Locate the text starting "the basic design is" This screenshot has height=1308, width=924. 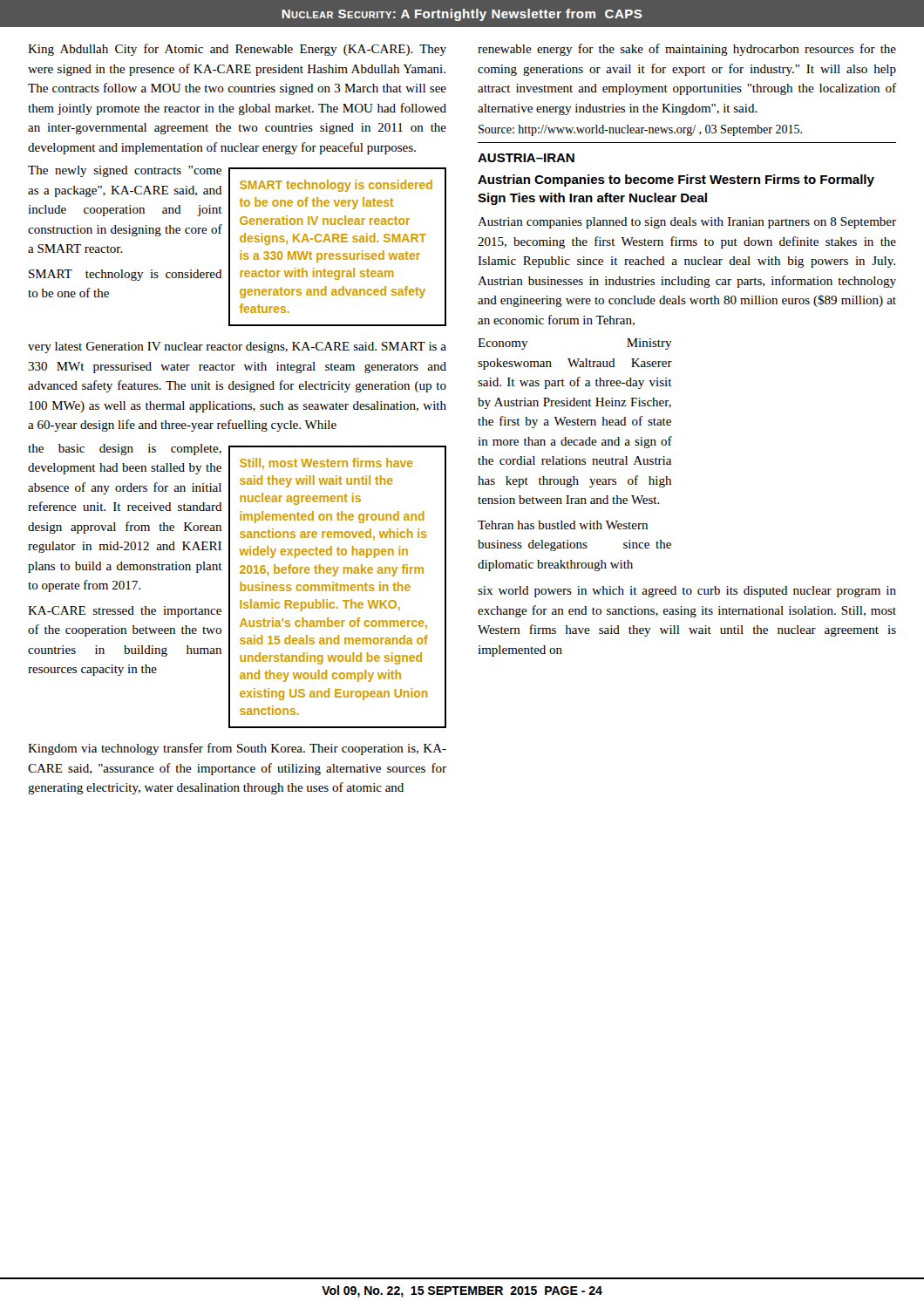[x=125, y=517]
